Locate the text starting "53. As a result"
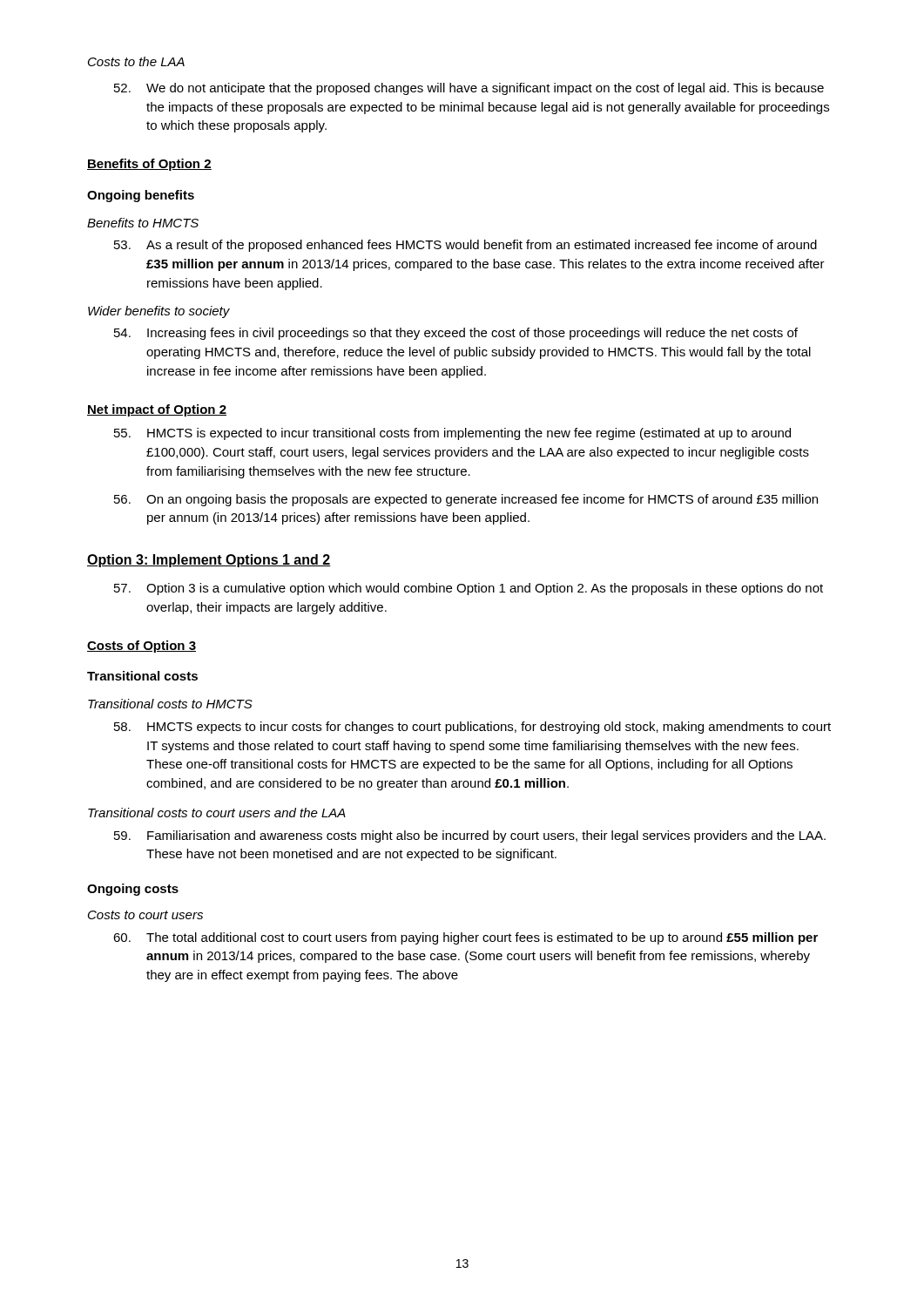The width and height of the screenshot is (924, 1307). tap(475, 264)
